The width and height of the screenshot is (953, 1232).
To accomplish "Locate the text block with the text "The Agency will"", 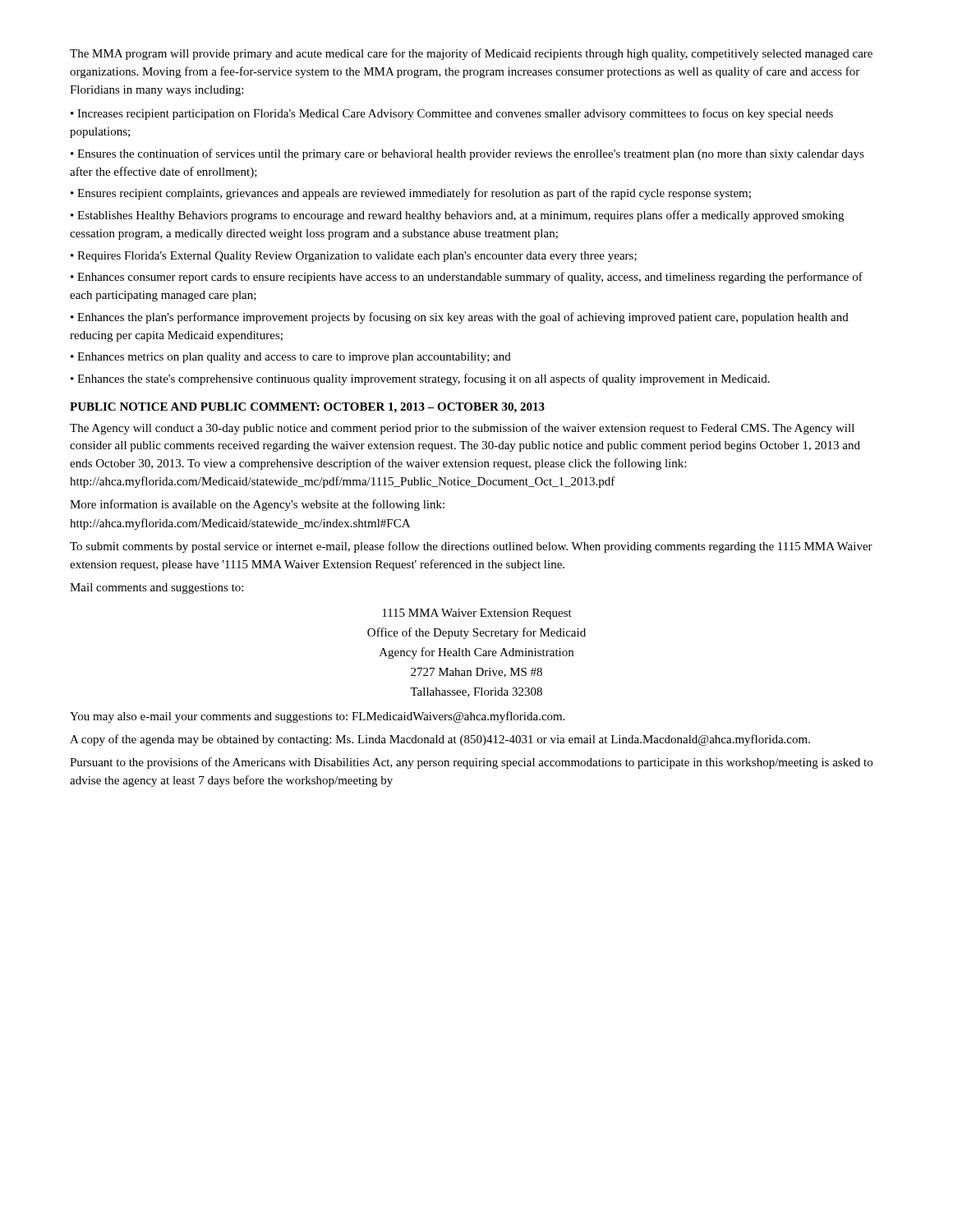I will (x=465, y=454).
